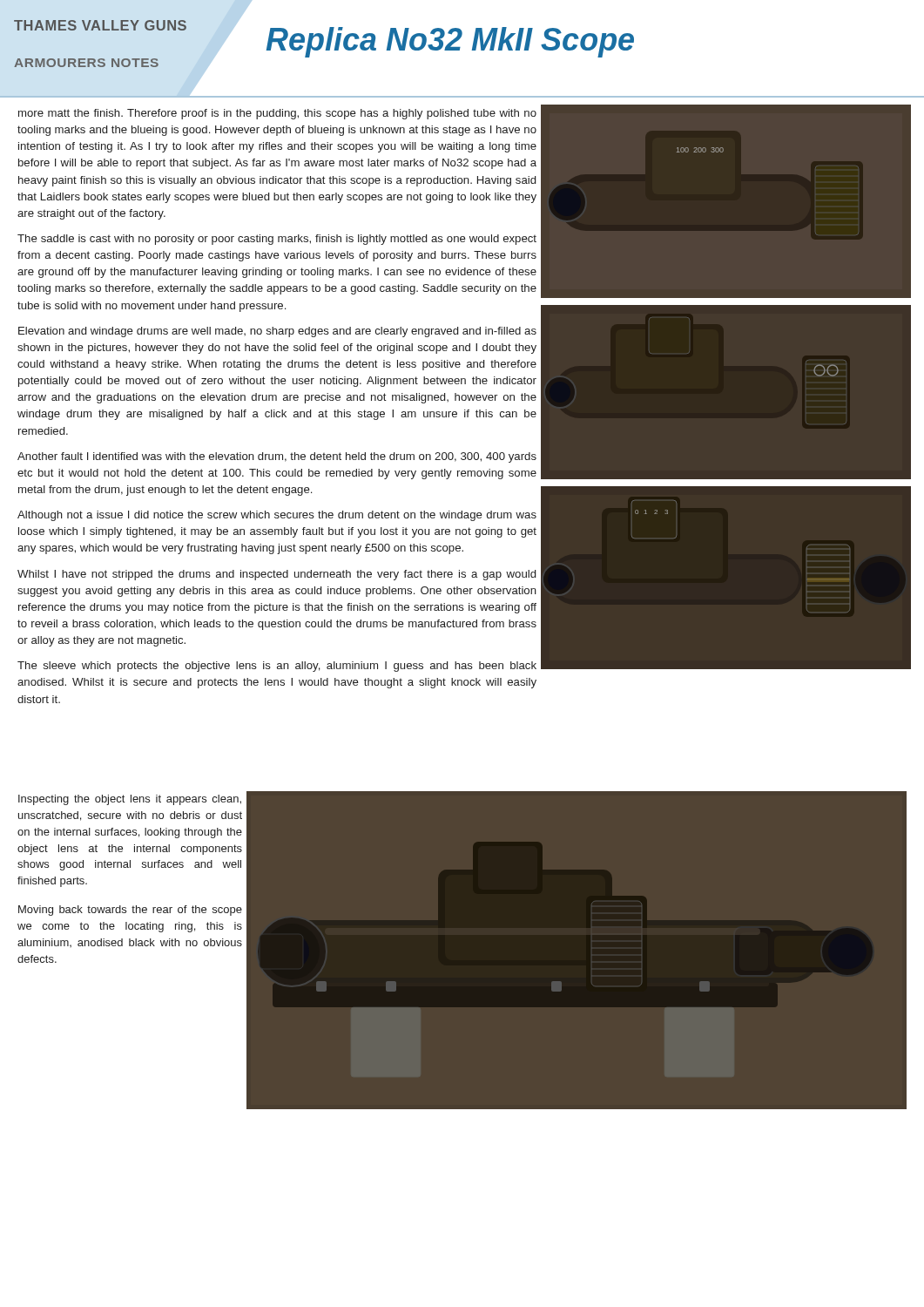The width and height of the screenshot is (924, 1307).
Task: Click on the region starting "Replica No32 MkII Scope"
Action: (x=450, y=40)
